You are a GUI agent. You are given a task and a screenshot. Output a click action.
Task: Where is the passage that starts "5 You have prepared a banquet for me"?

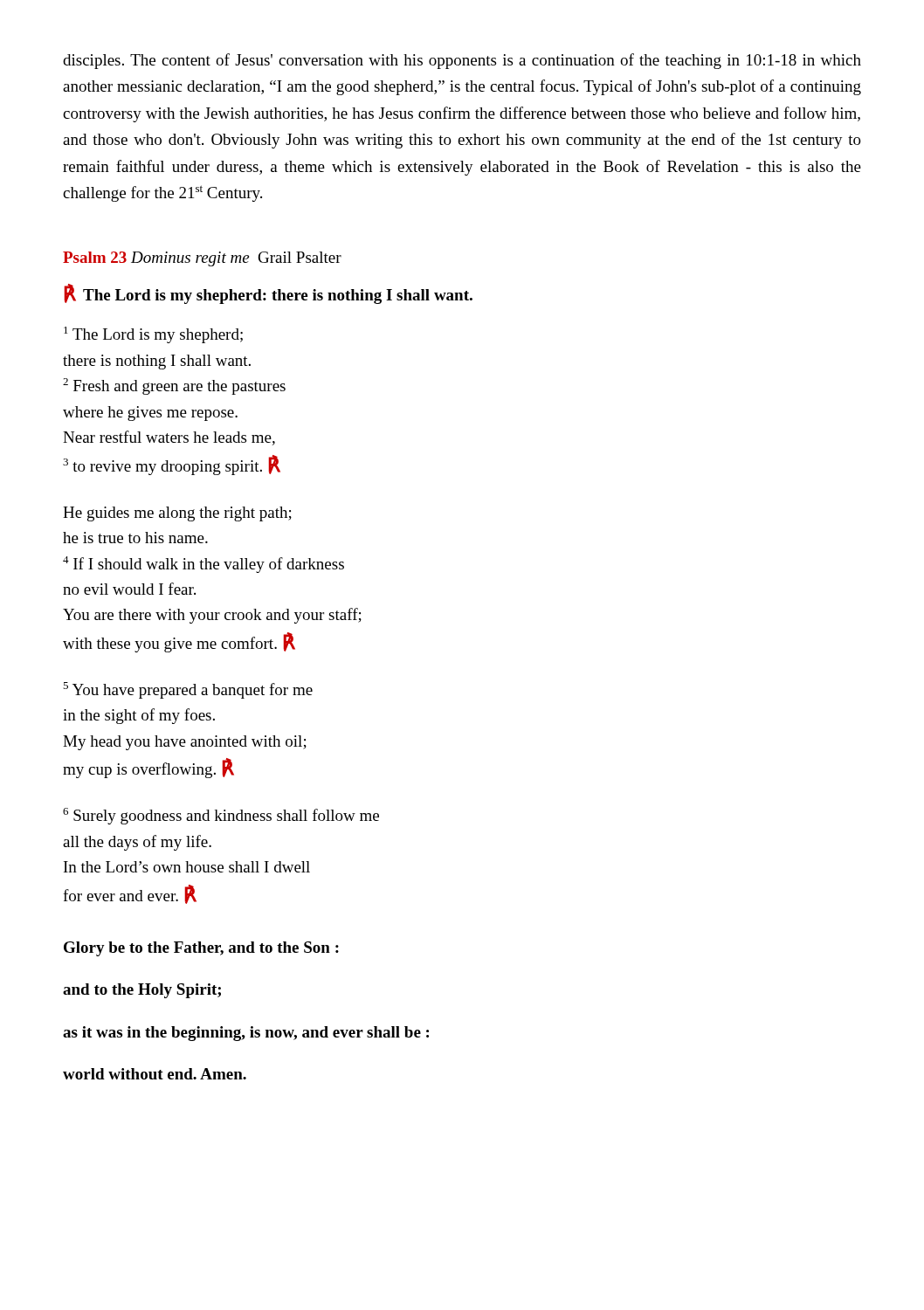(x=188, y=690)
